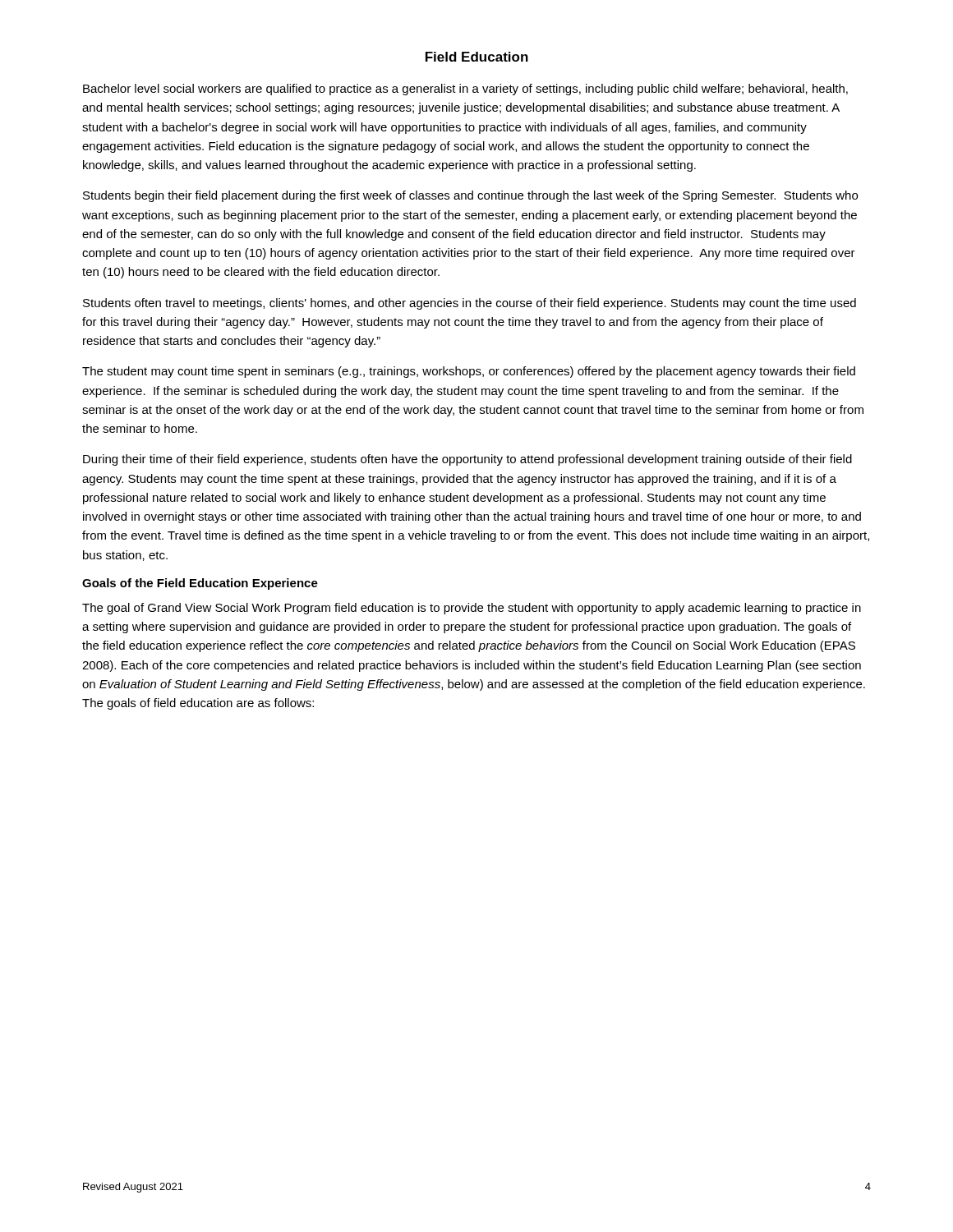Point to the text starting "Goals of the"
953x1232 pixels.
click(x=200, y=583)
